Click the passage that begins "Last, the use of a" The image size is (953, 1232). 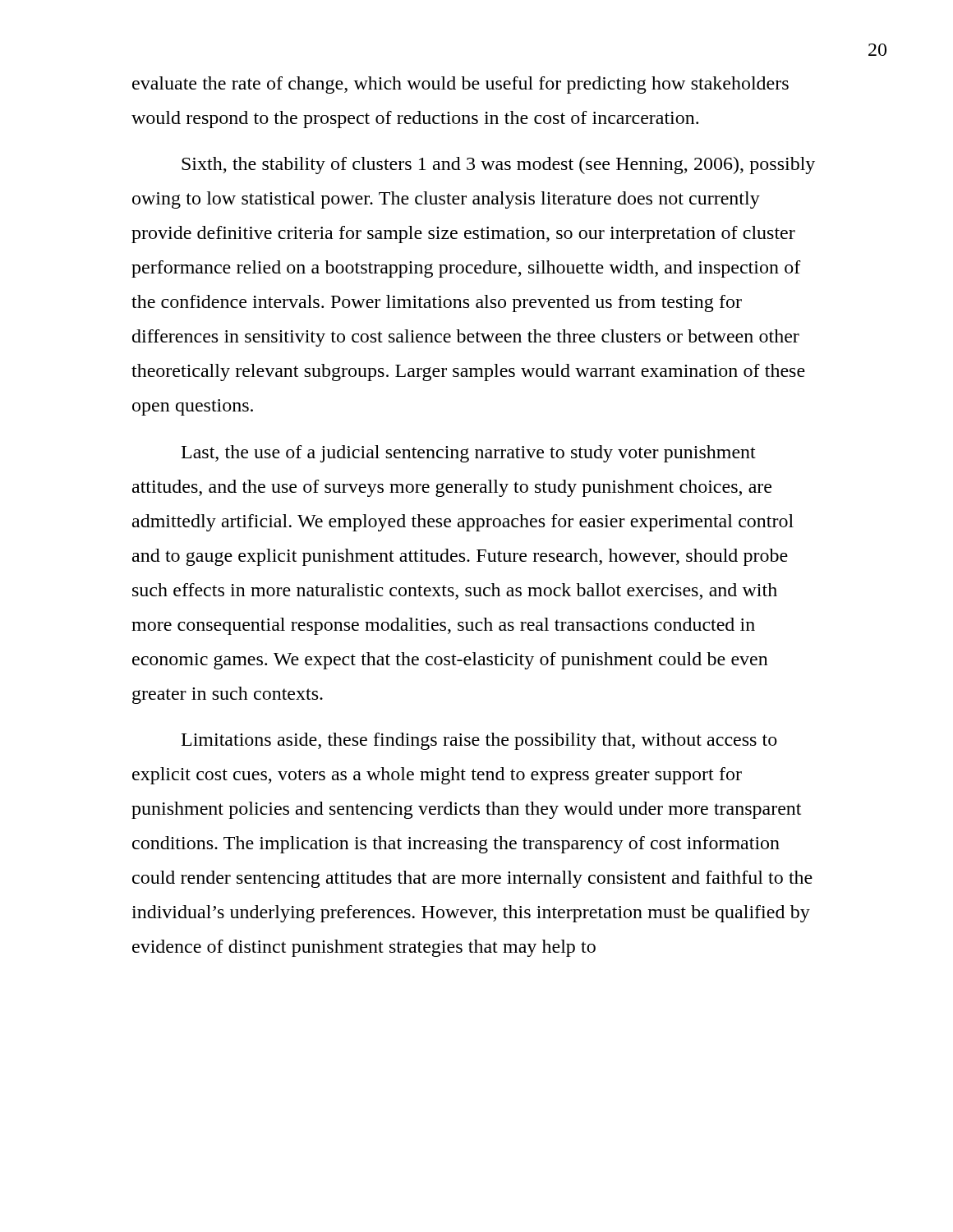pos(463,572)
